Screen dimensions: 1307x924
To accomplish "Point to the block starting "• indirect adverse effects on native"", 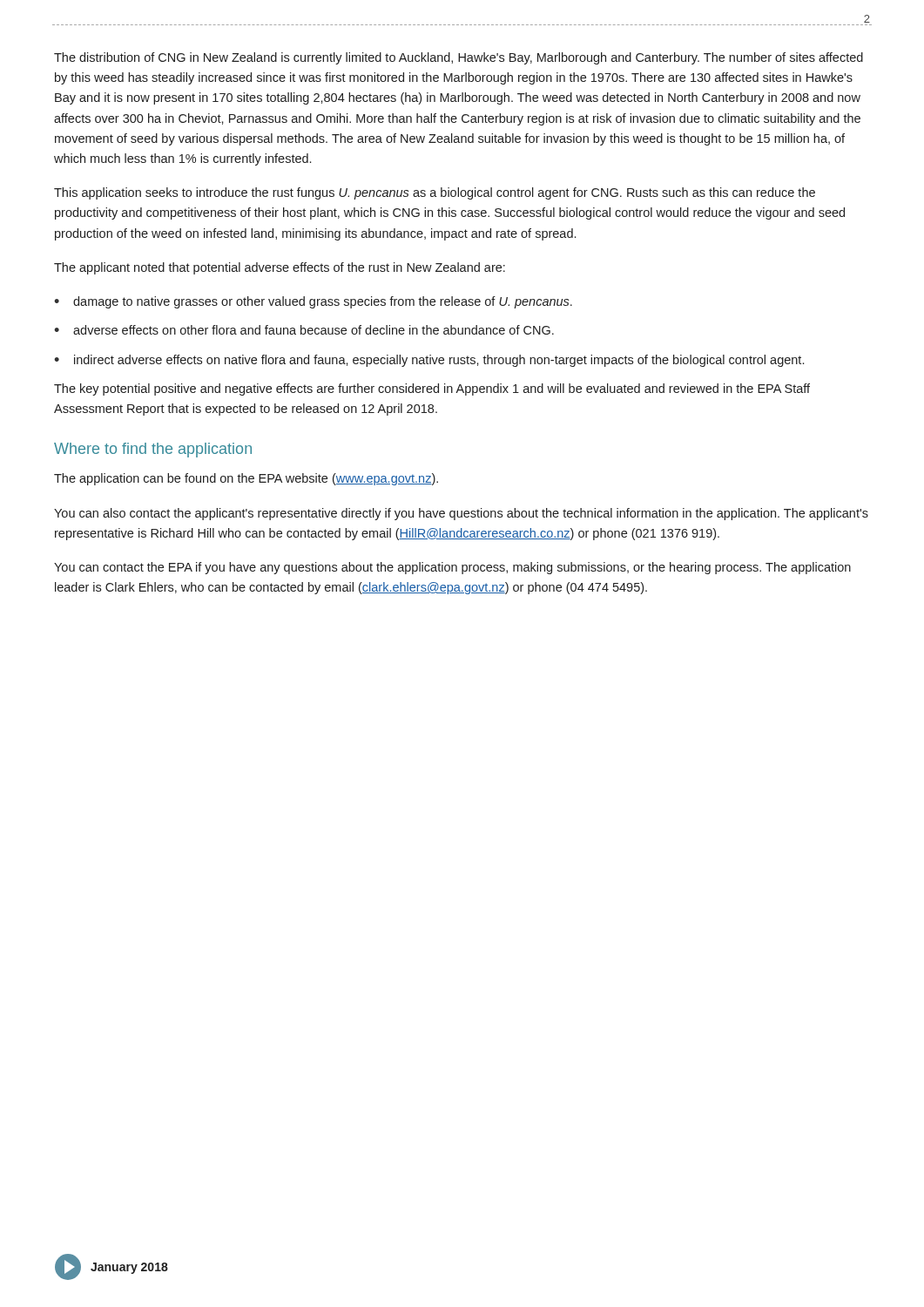I will (462, 360).
